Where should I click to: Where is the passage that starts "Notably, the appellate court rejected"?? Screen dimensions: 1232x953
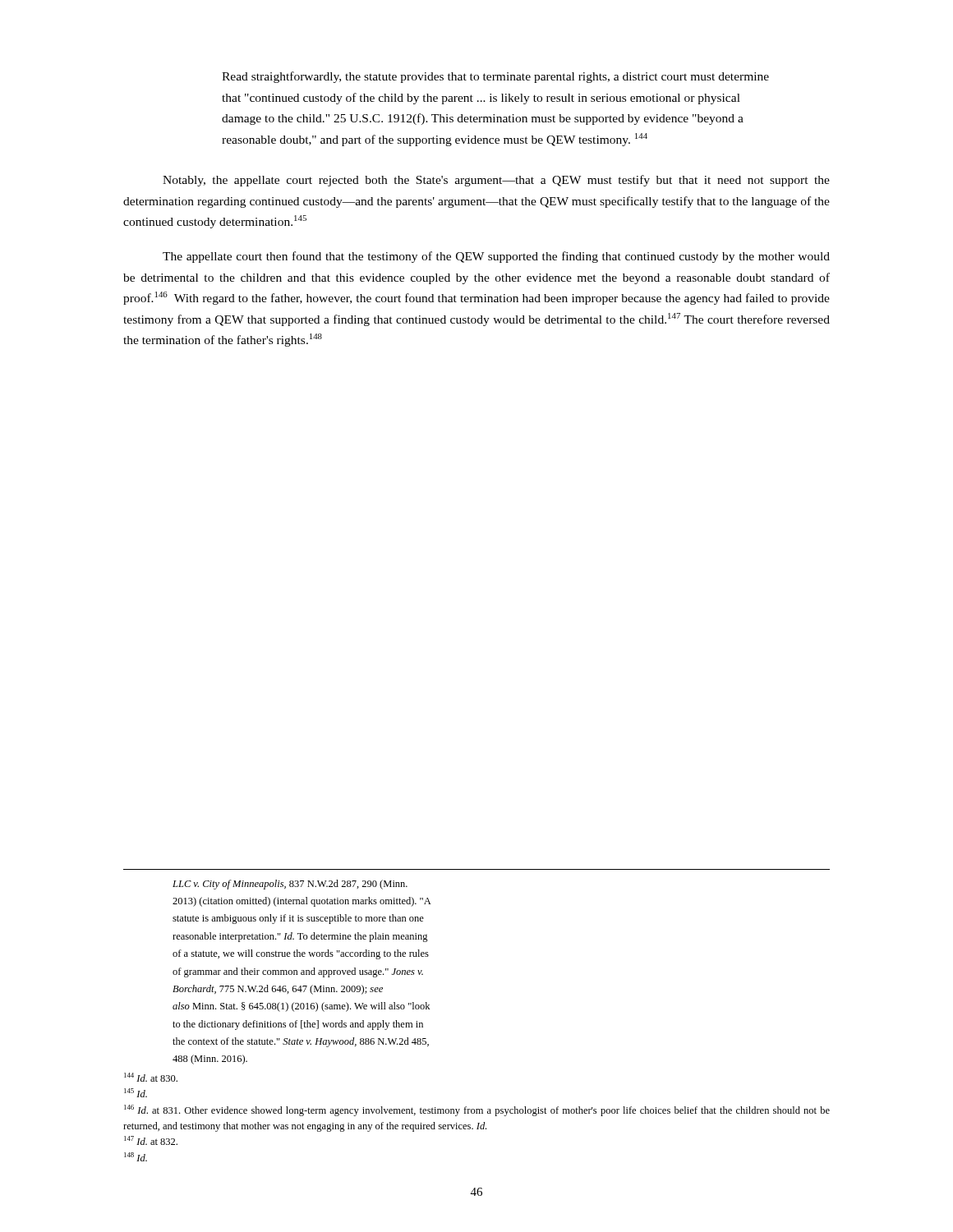[476, 201]
